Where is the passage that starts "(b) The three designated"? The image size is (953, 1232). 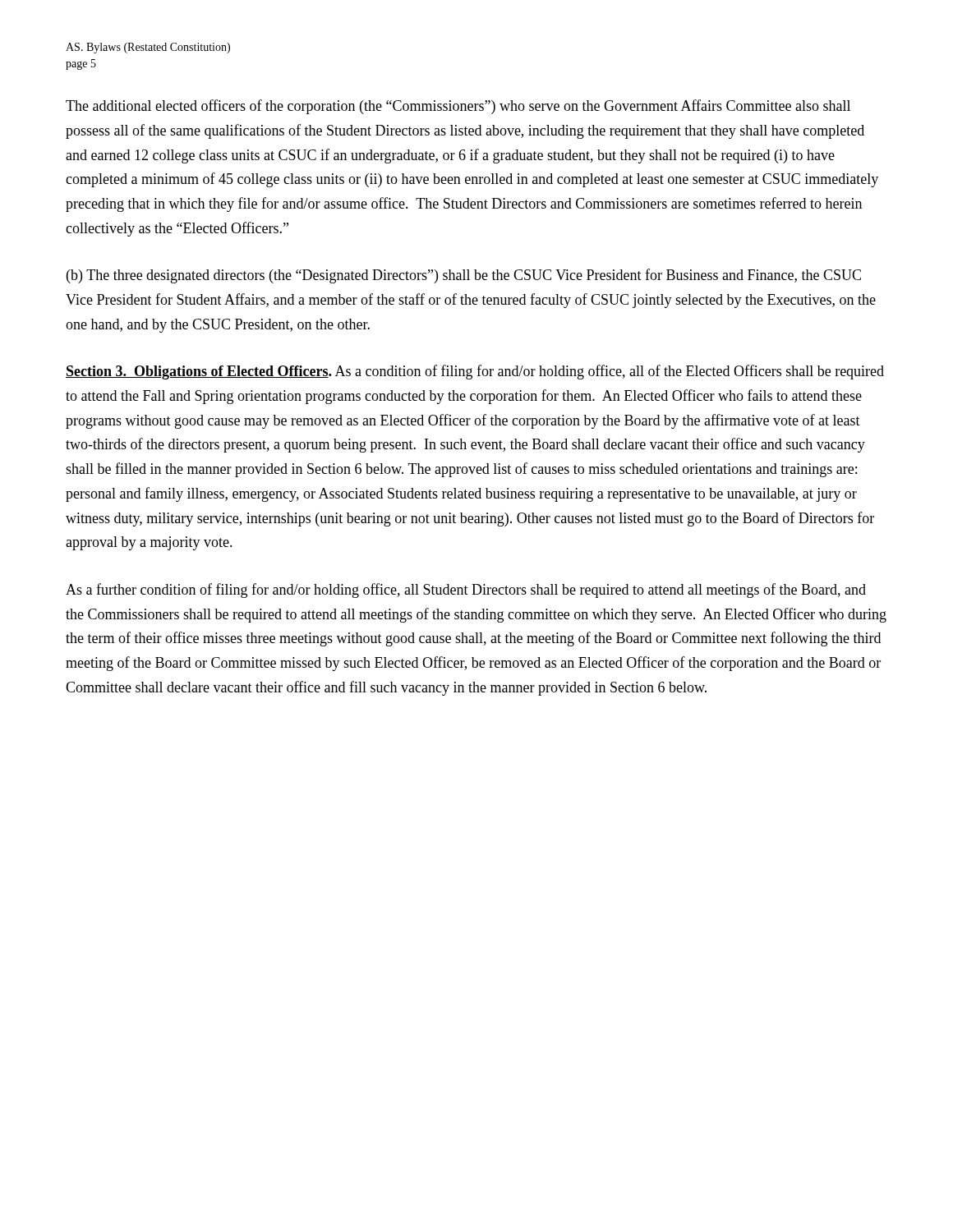coord(471,300)
